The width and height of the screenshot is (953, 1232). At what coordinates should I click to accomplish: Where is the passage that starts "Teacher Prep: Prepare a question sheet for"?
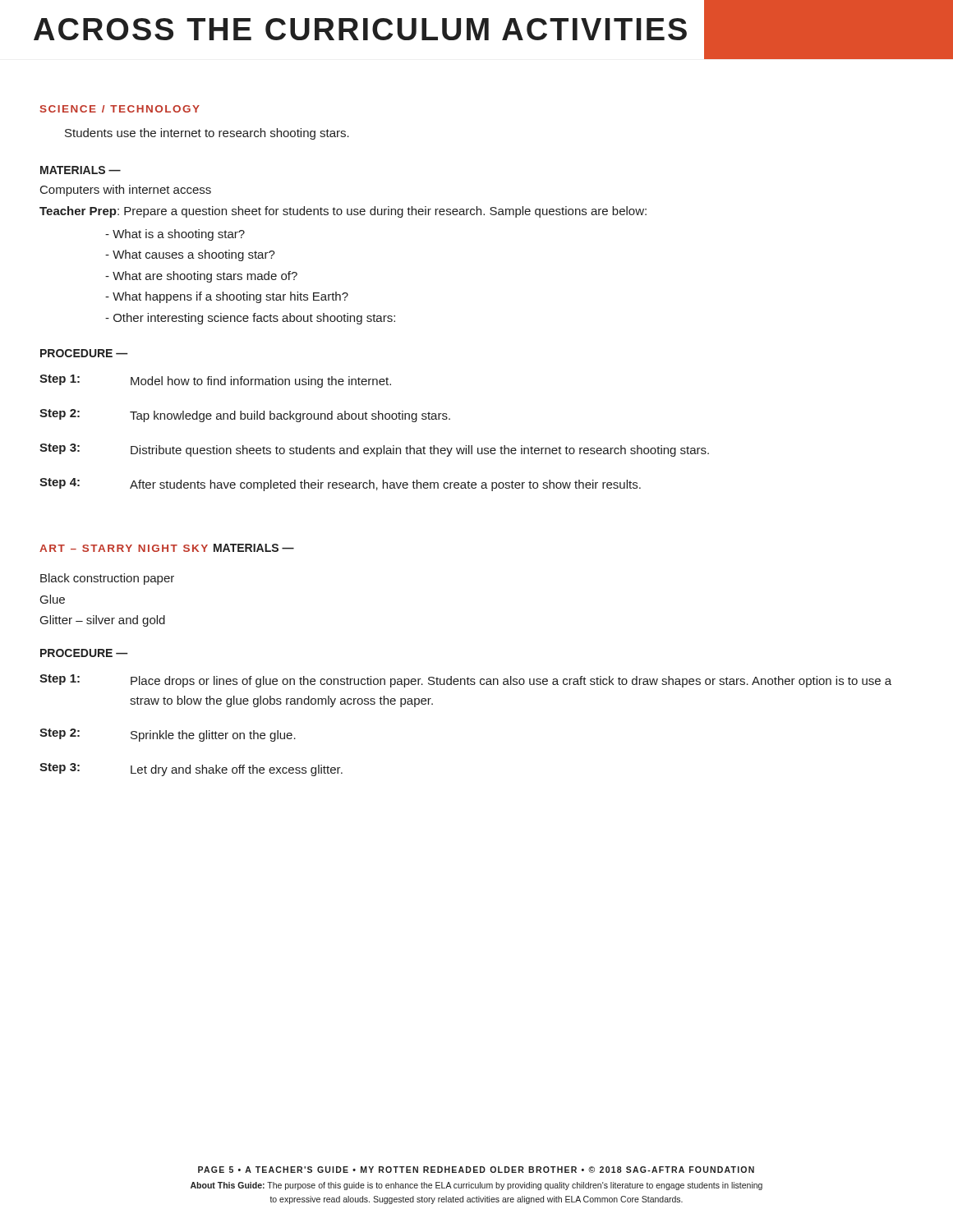tap(343, 210)
